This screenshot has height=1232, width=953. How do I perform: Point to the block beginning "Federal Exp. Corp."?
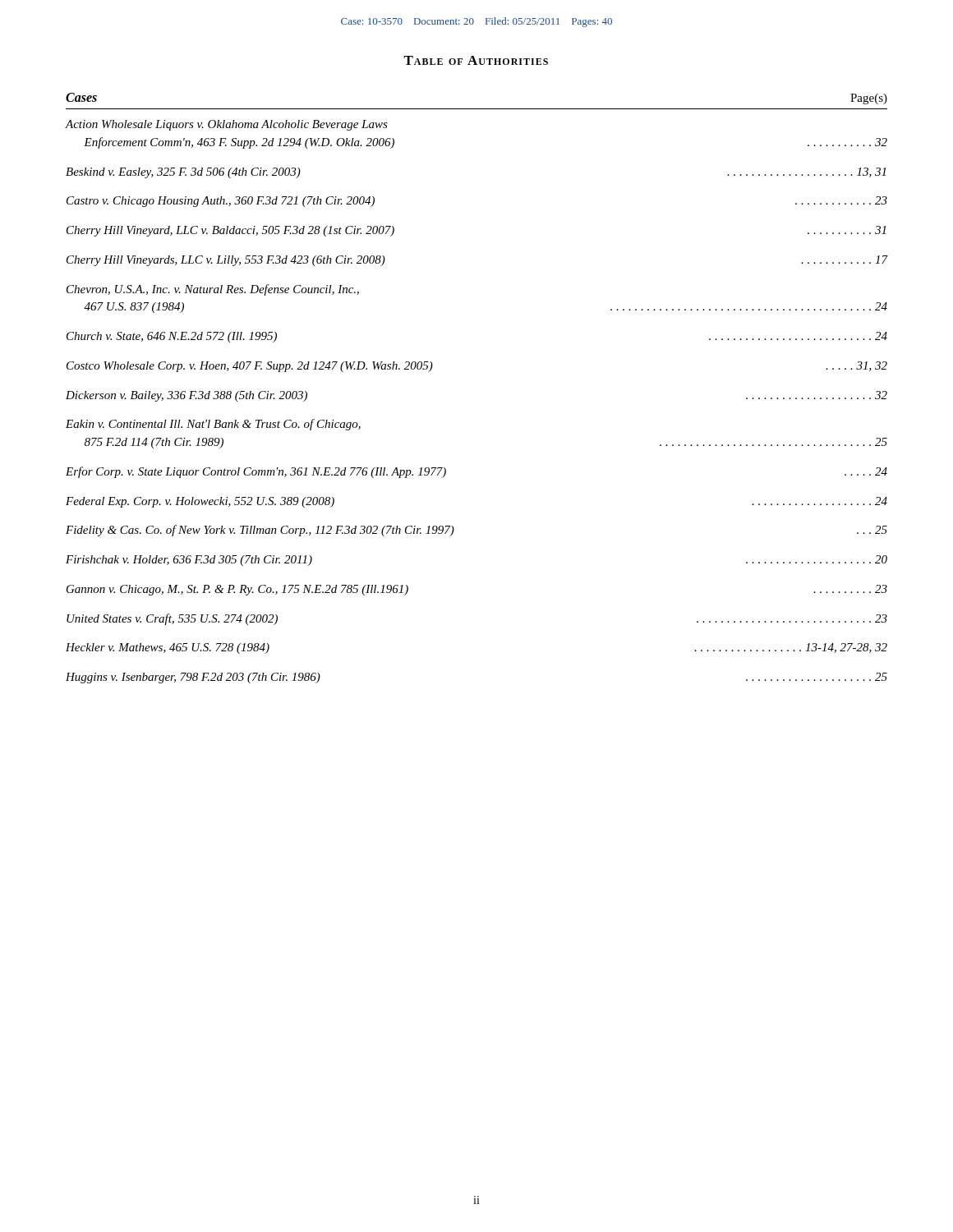click(186, 501)
